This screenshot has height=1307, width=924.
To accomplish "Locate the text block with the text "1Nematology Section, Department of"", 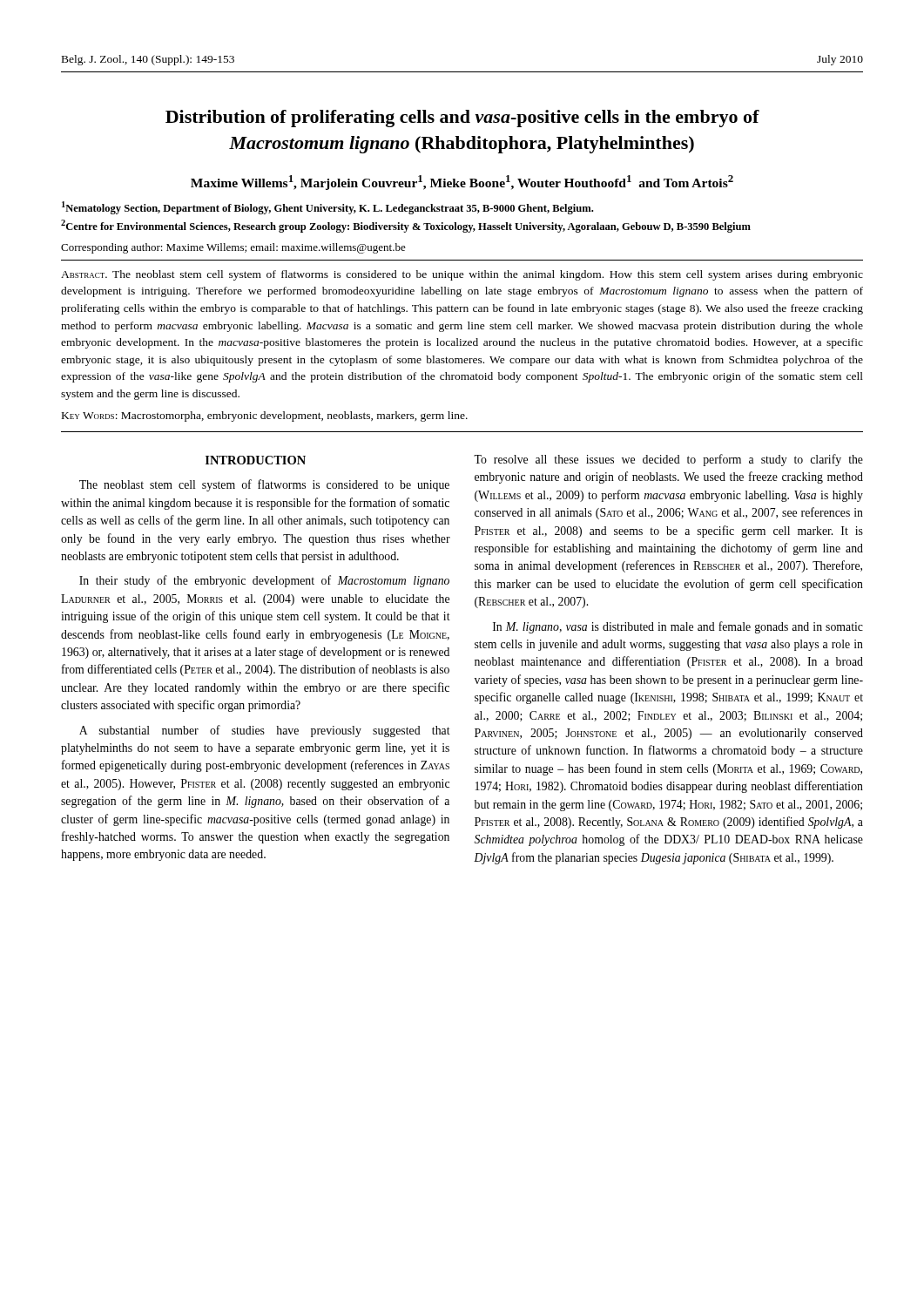I will 462,216.
